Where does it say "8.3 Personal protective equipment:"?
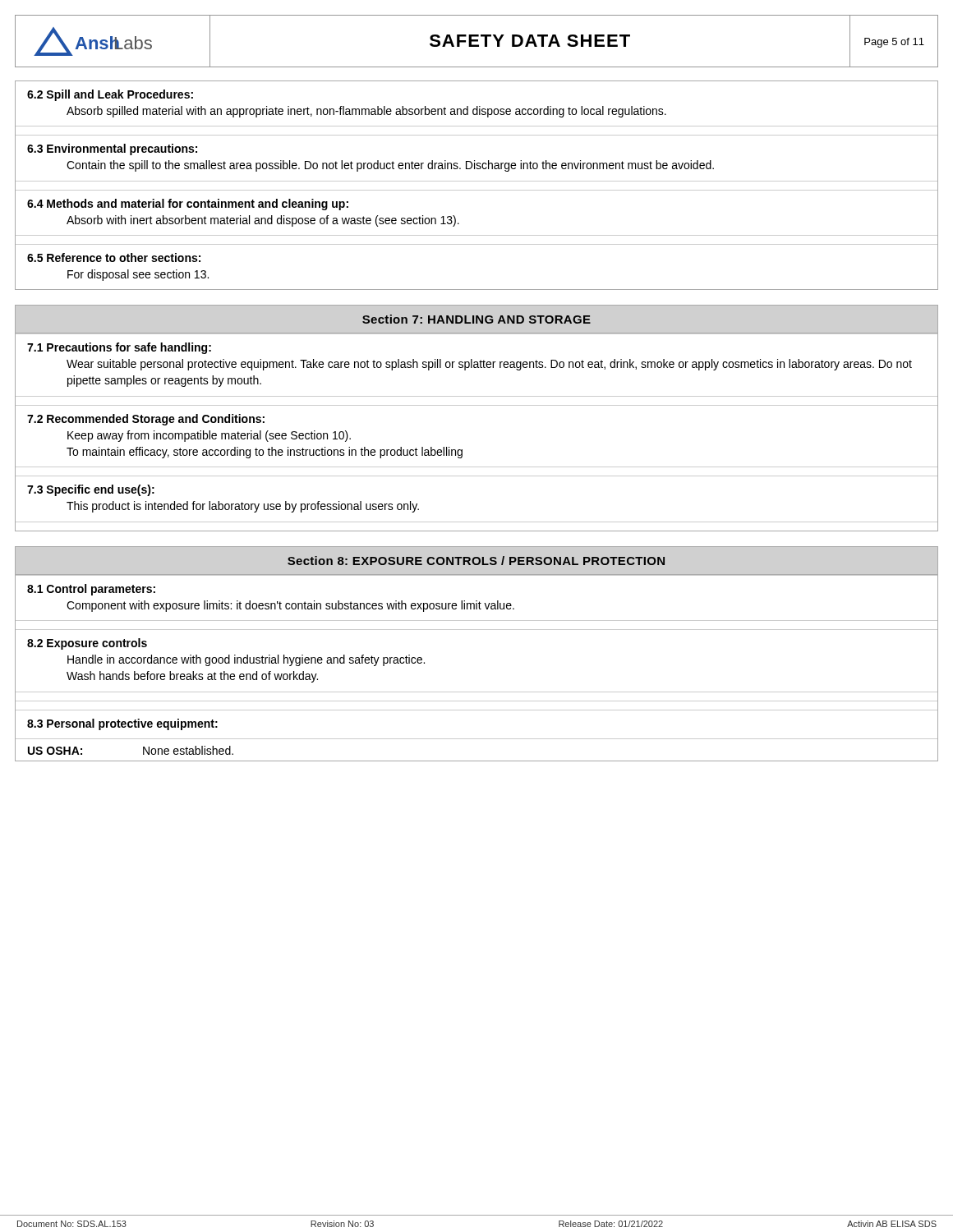The width and height of the screenshot is (953, 1232). click(123, 723)
